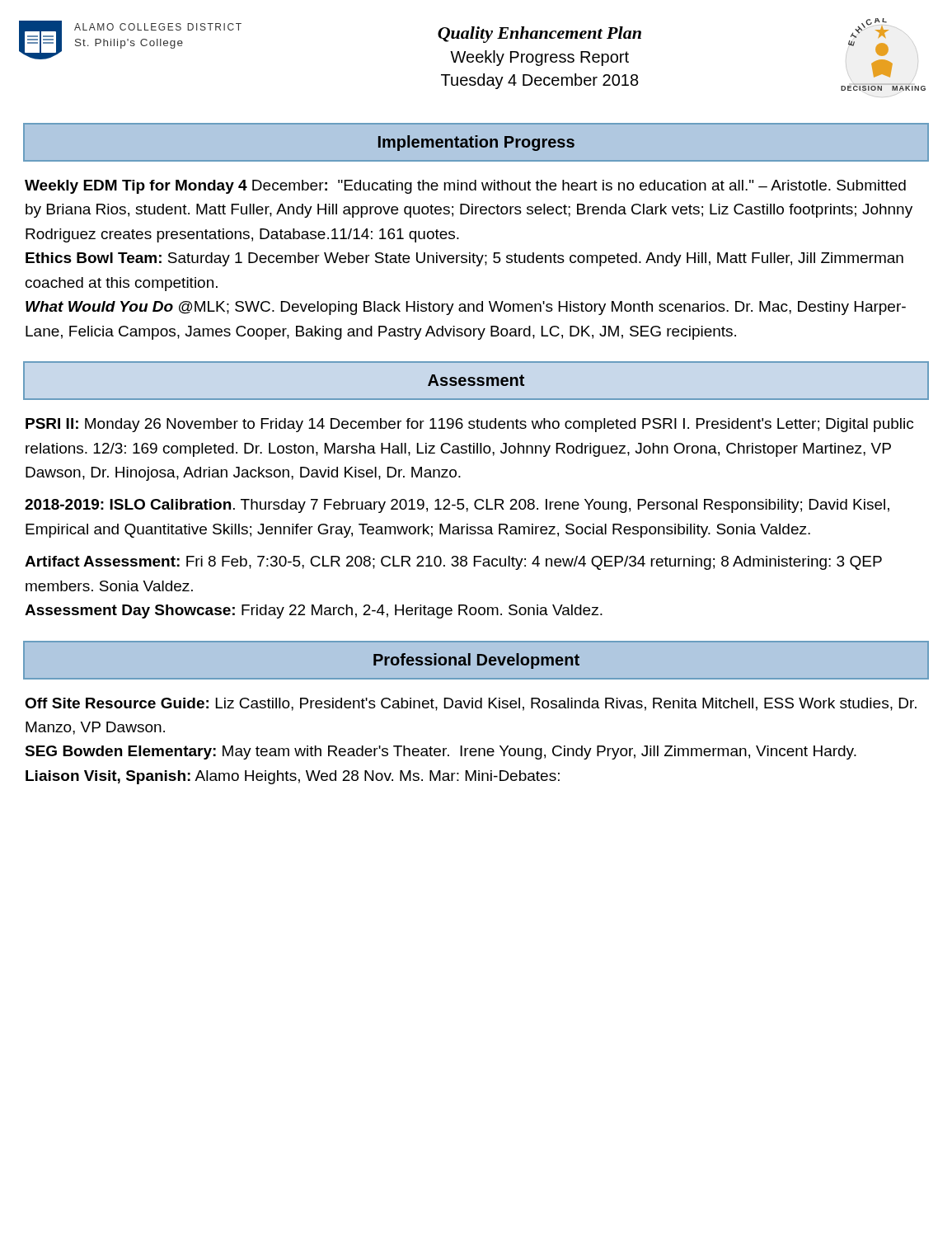The width and height of the screenshot is (952, 1237).
Task: Click the title
Action: point(540,56)
